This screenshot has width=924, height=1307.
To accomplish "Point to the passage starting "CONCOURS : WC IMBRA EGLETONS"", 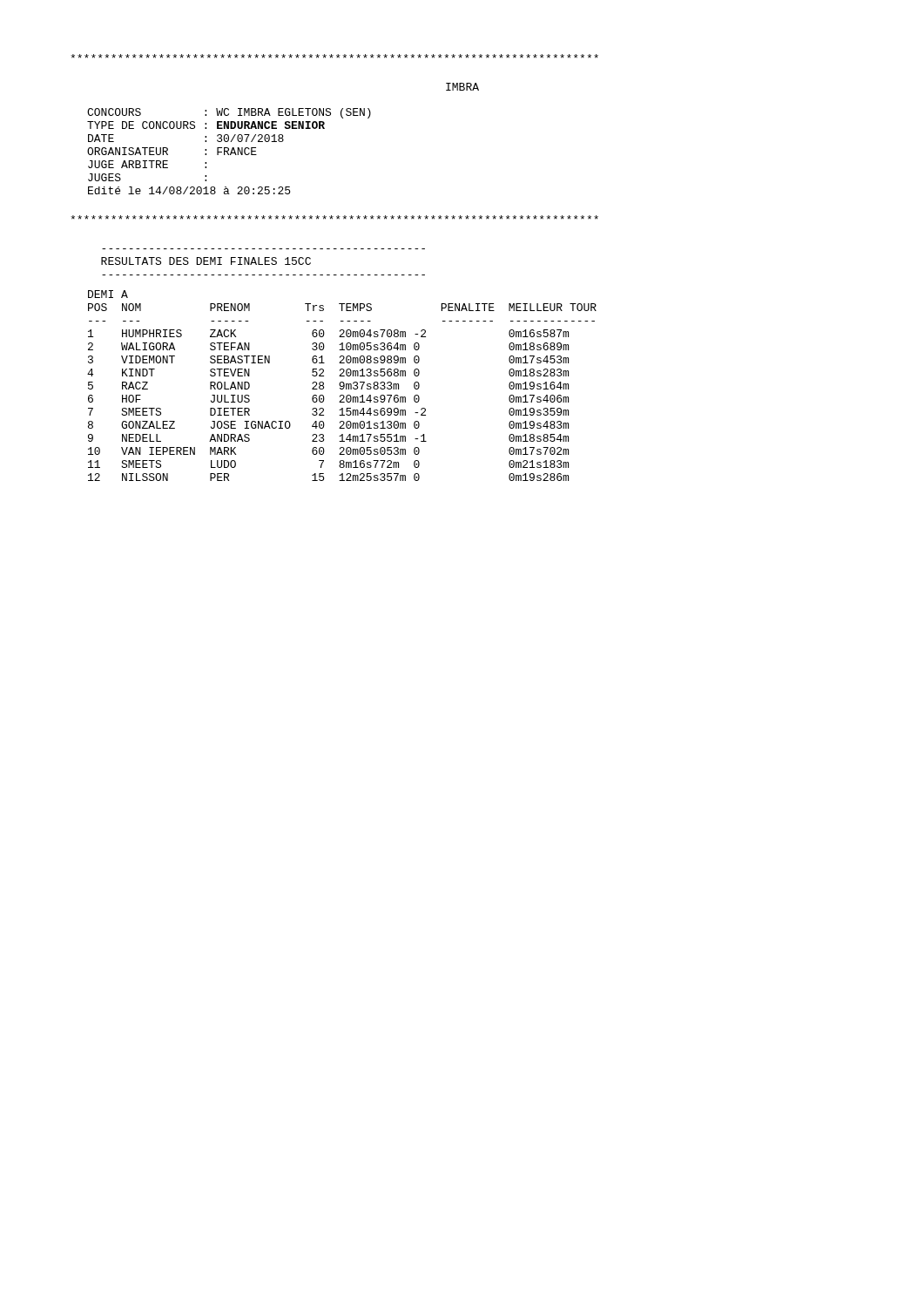I will pyautogui.click(x=229, y=113).
